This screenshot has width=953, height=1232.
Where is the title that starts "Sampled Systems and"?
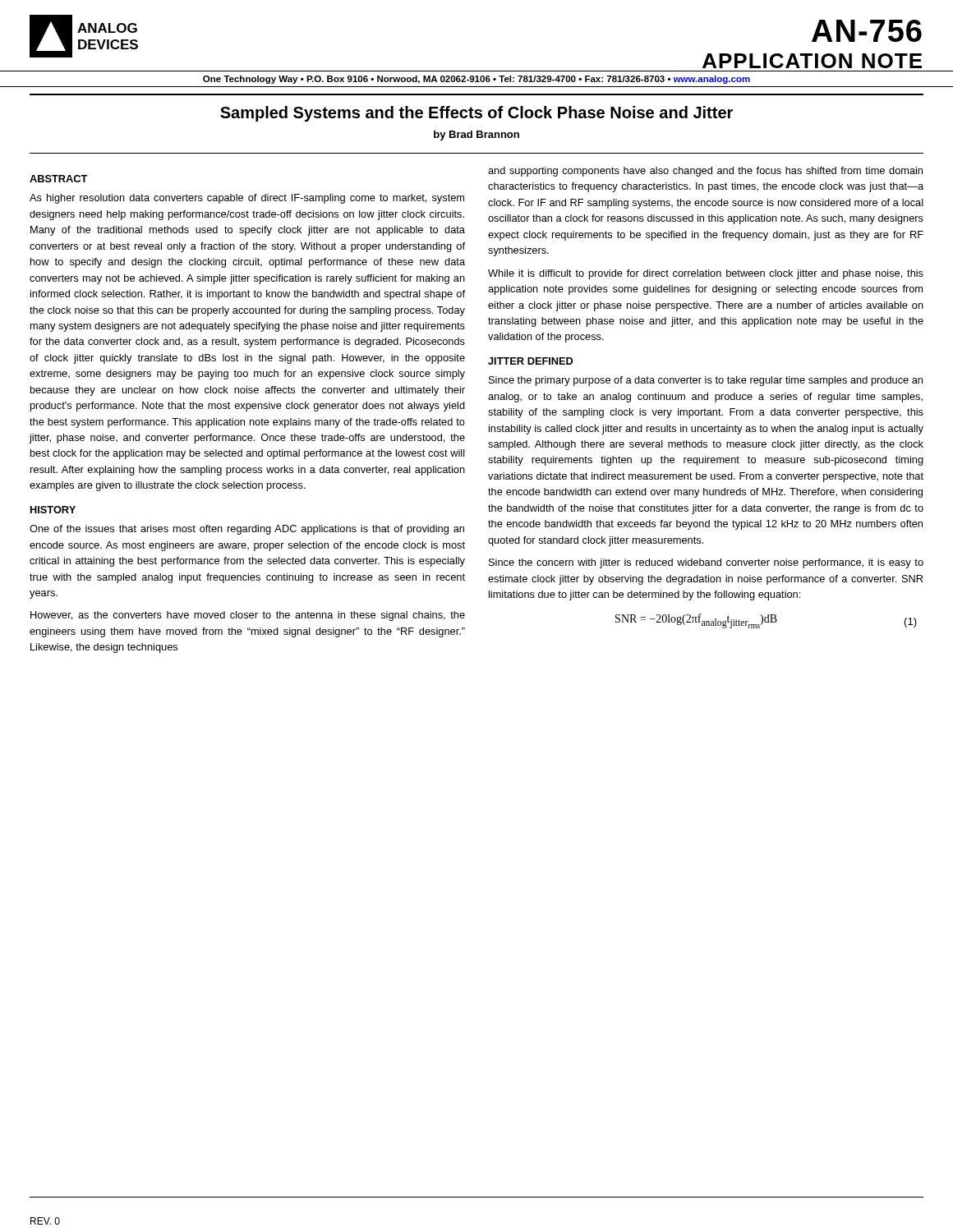(476, 113)
